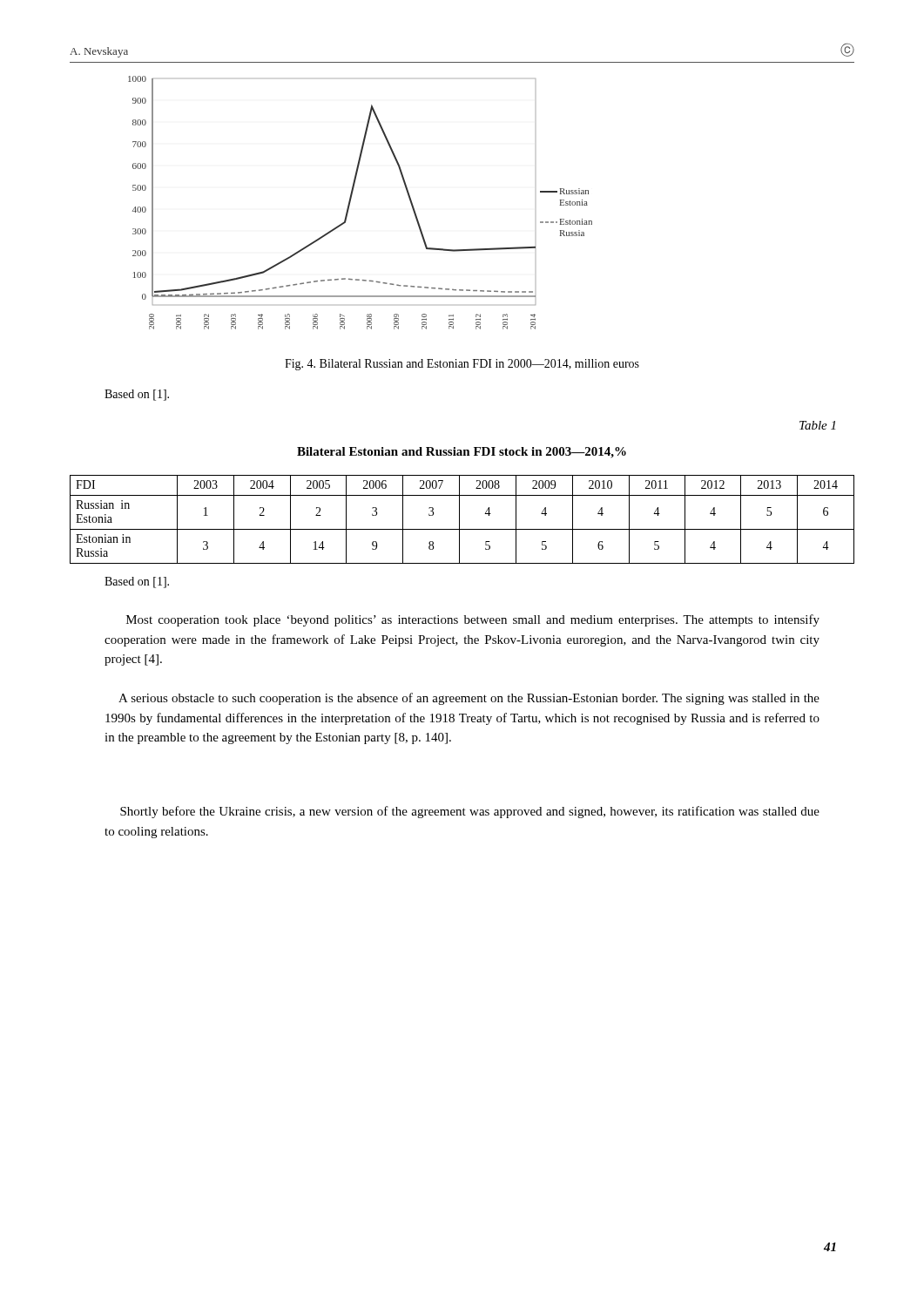
Task: Locate the section header that reads "Bilateral Estonian and Russian FDI stock in 2003—2014,%"
Action: (462, 451)
